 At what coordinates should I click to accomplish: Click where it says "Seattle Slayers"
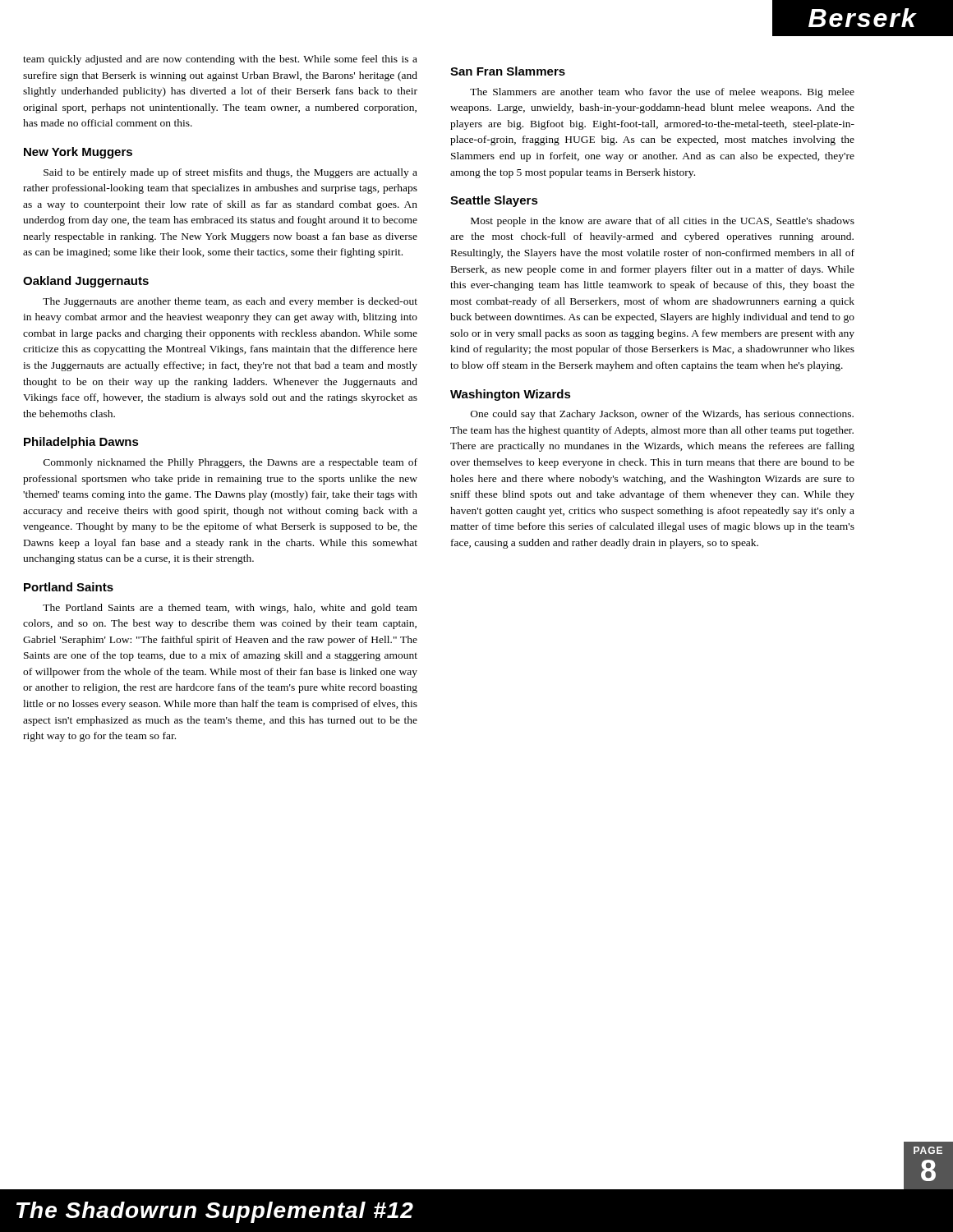[494, 201]
